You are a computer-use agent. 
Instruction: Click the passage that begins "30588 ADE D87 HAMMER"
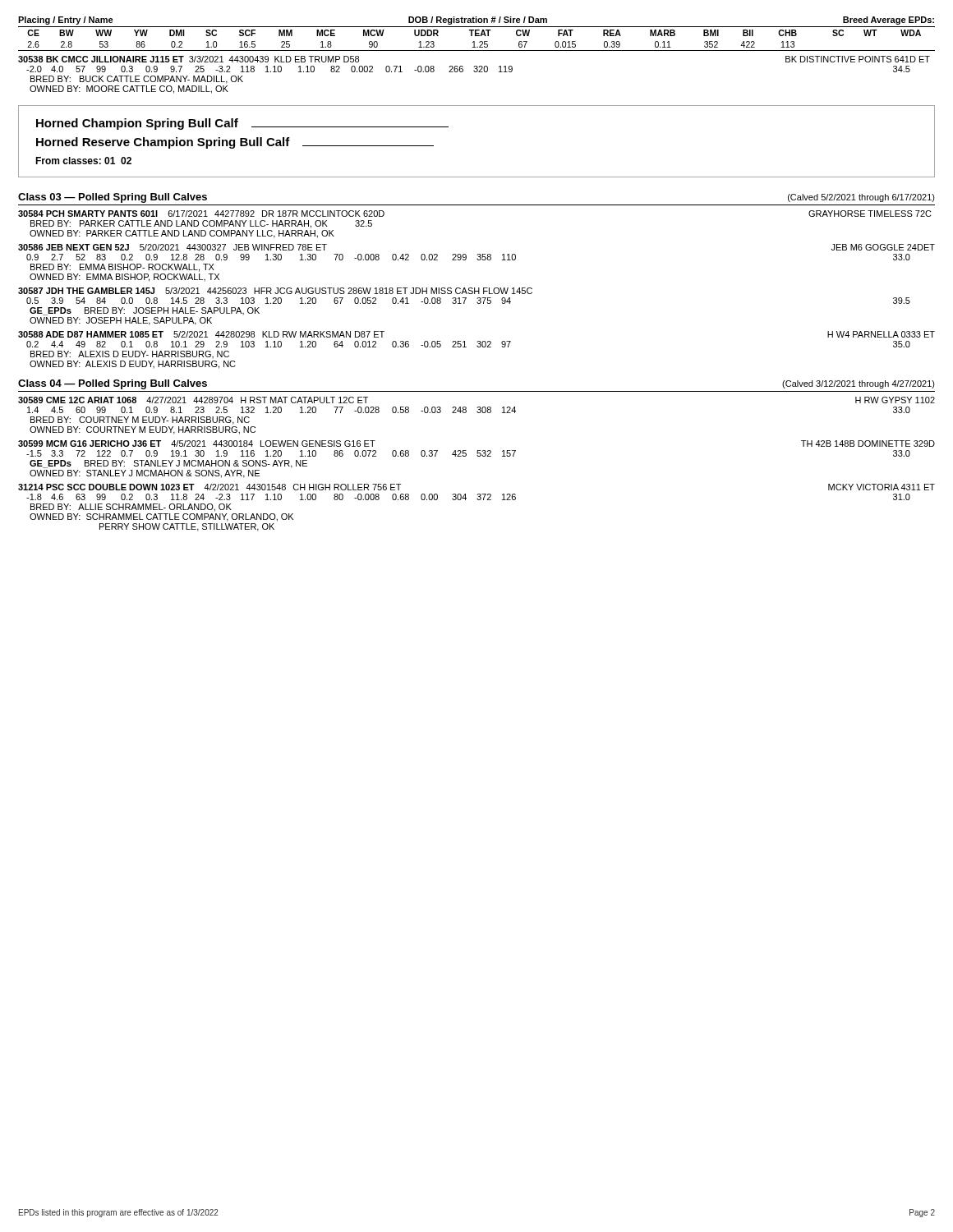point(476,349)
